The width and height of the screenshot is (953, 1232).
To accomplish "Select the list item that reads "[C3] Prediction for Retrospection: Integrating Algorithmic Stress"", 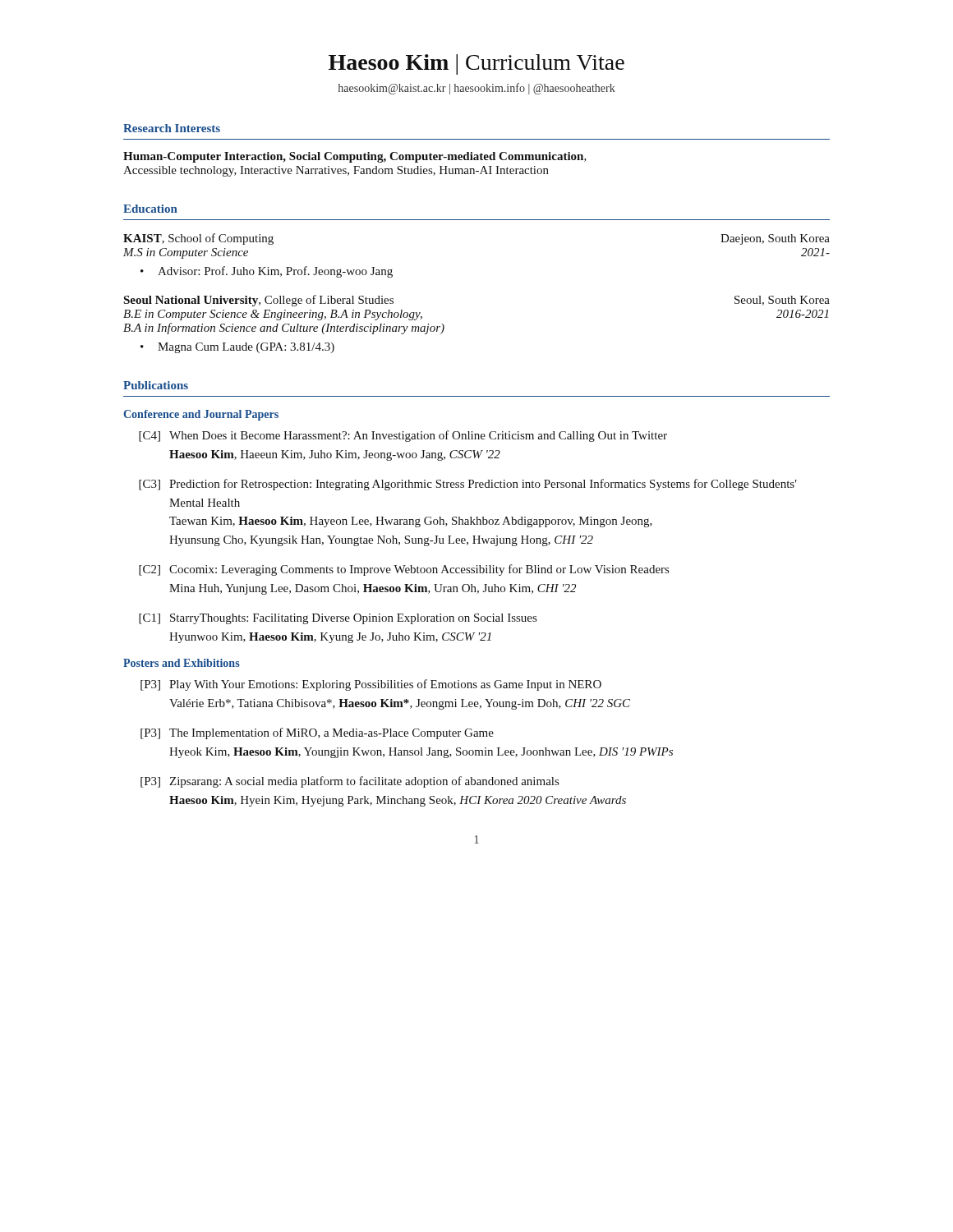I will pos(476,512).
